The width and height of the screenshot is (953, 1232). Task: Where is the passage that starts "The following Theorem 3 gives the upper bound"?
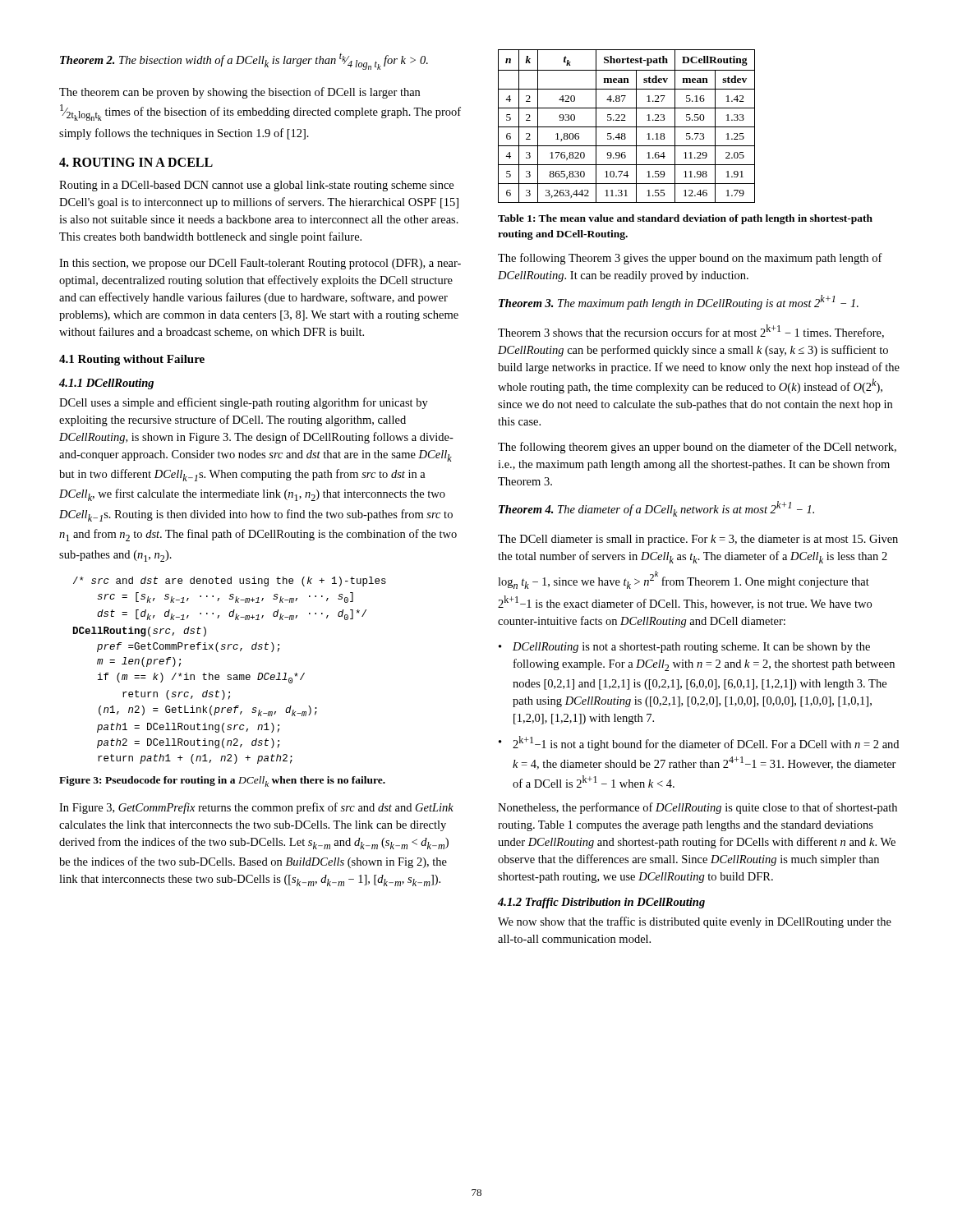point(699,267)
